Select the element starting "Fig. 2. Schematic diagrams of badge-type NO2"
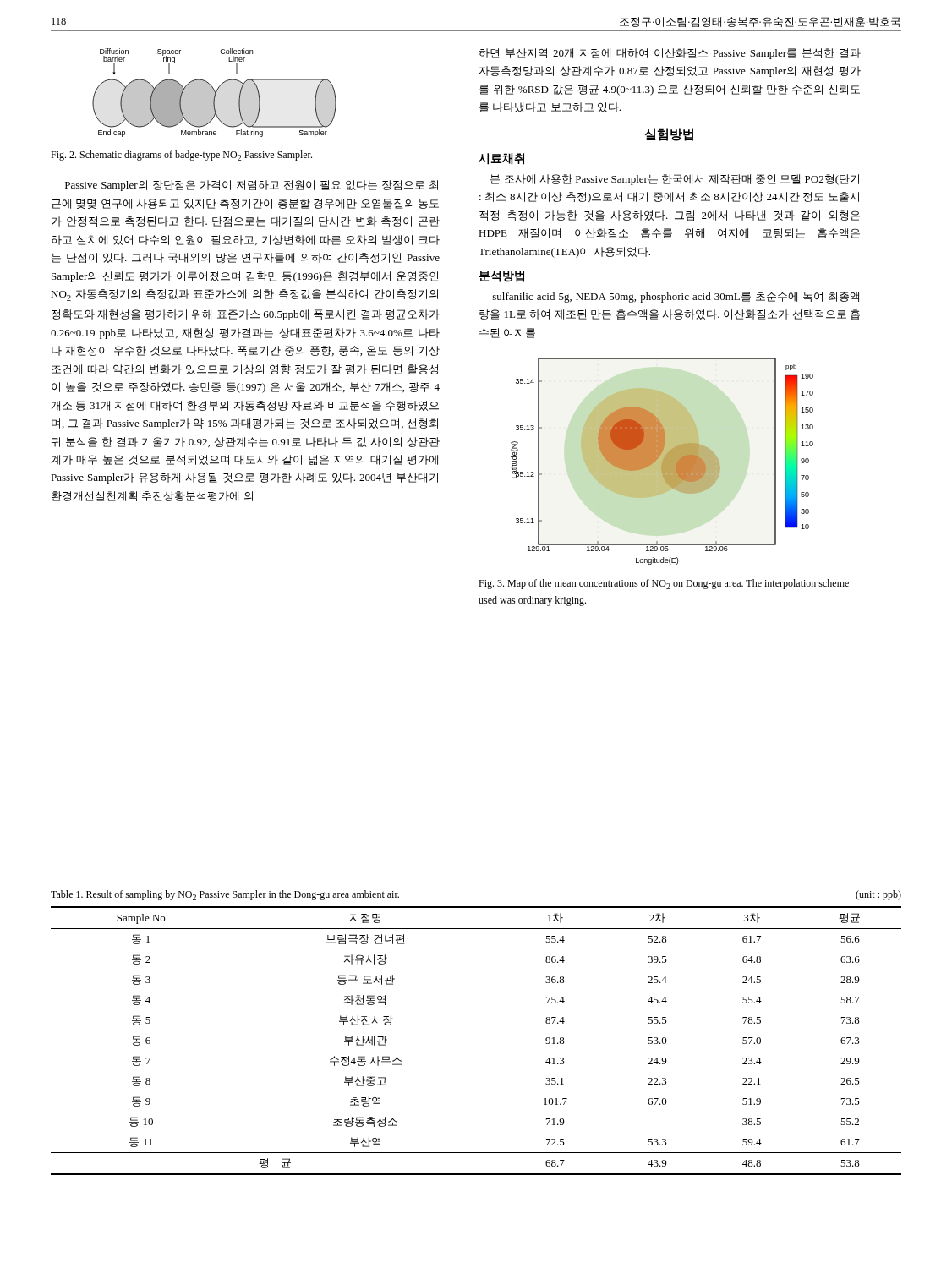The height and width of the screenshot is (1268, 952). (182, 156)
